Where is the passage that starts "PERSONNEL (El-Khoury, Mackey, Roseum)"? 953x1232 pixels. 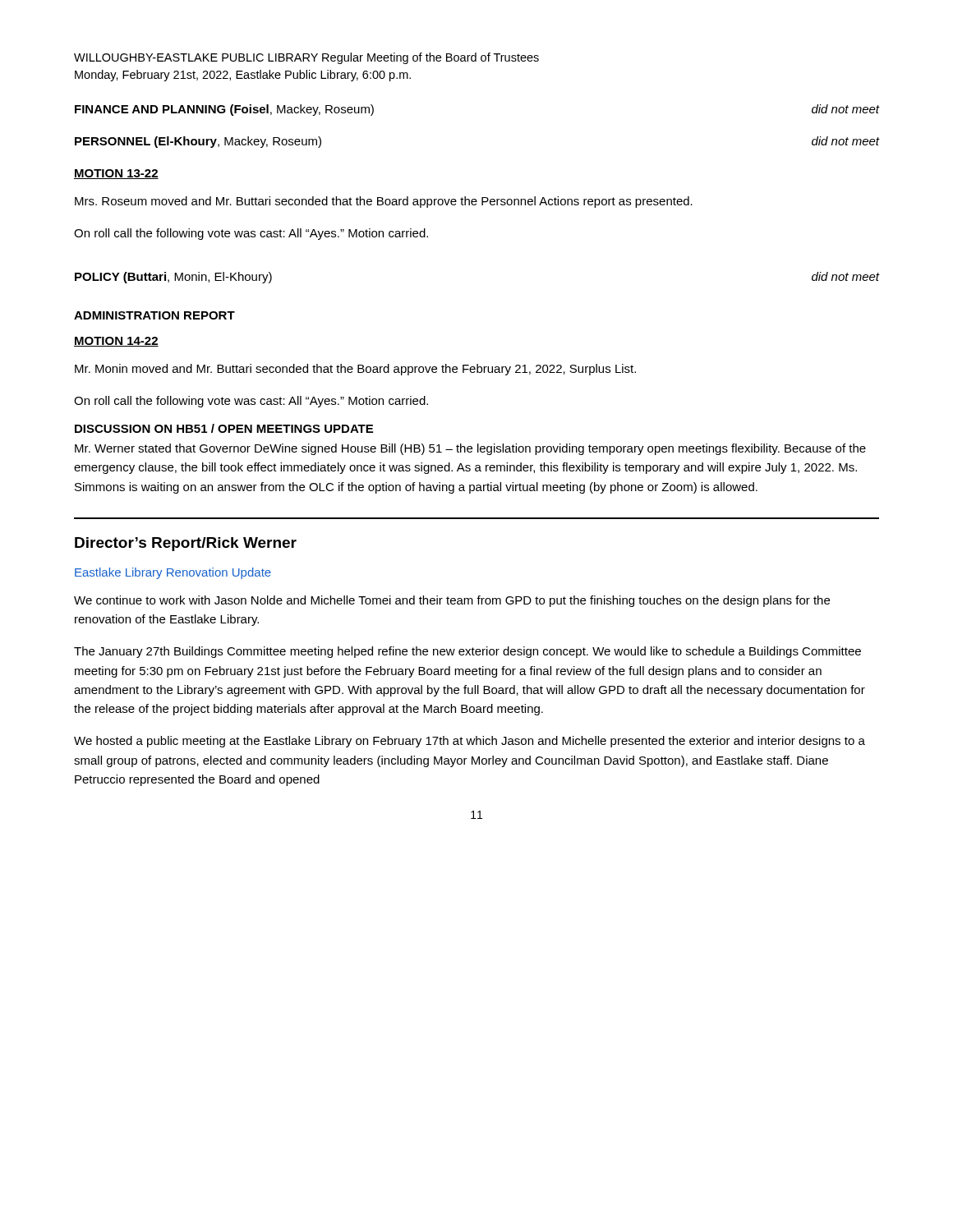tap(200, 142)
